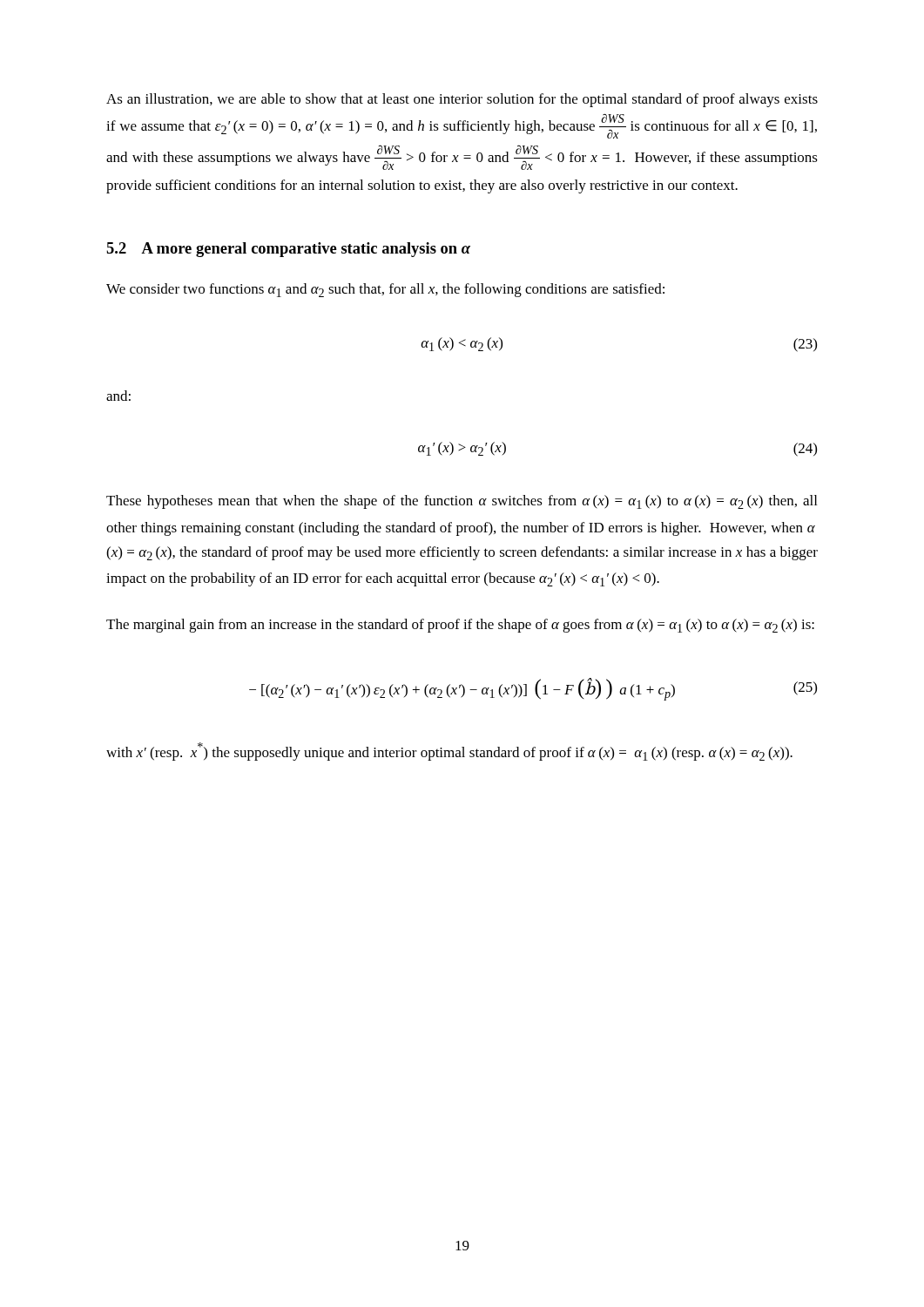Click on the section header containing "5.2 A more general"
Viewport: 924px width, 1307px height.
(288, 249)
